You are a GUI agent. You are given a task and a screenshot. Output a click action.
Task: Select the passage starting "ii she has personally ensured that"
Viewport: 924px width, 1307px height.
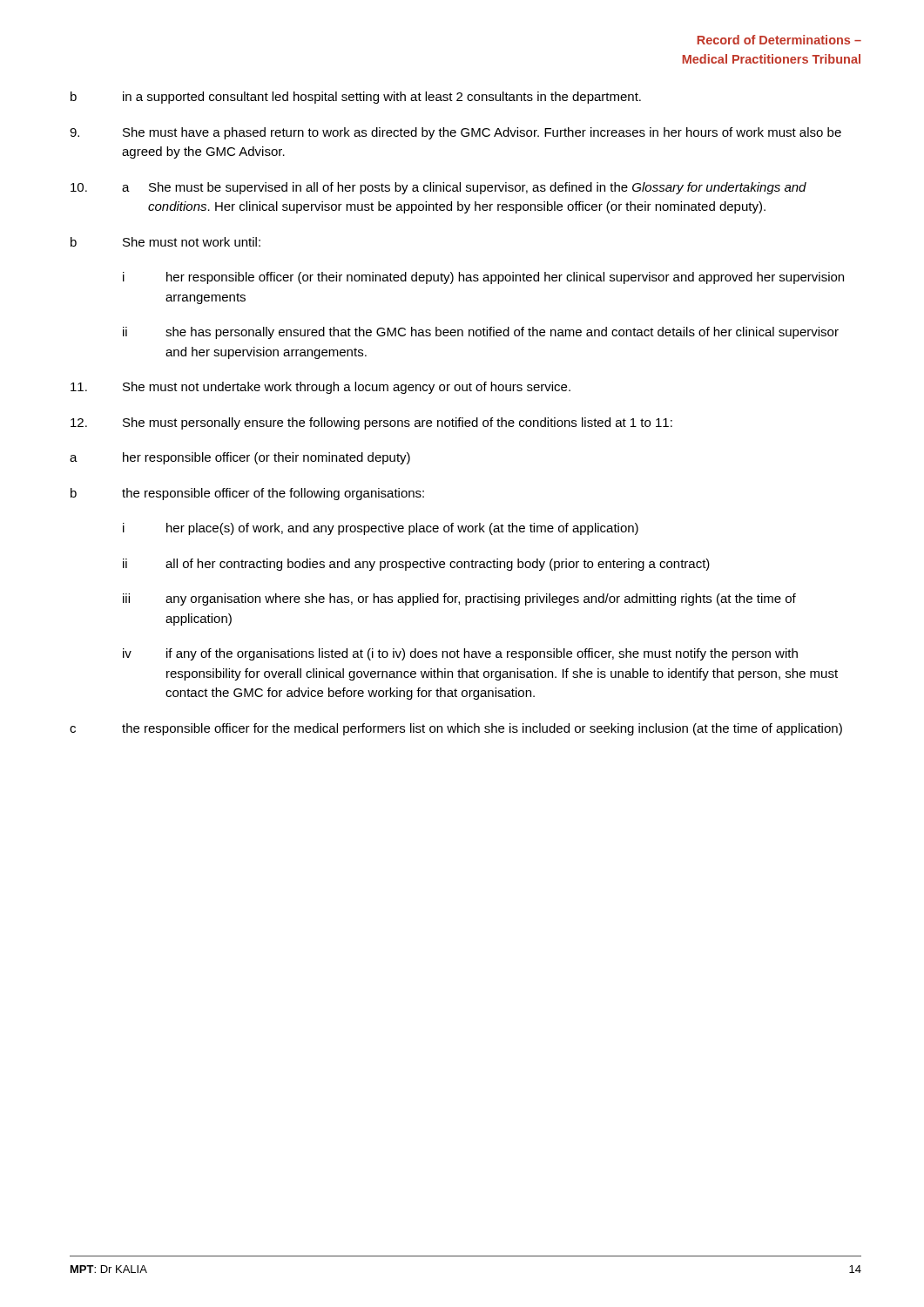[492, 342]
